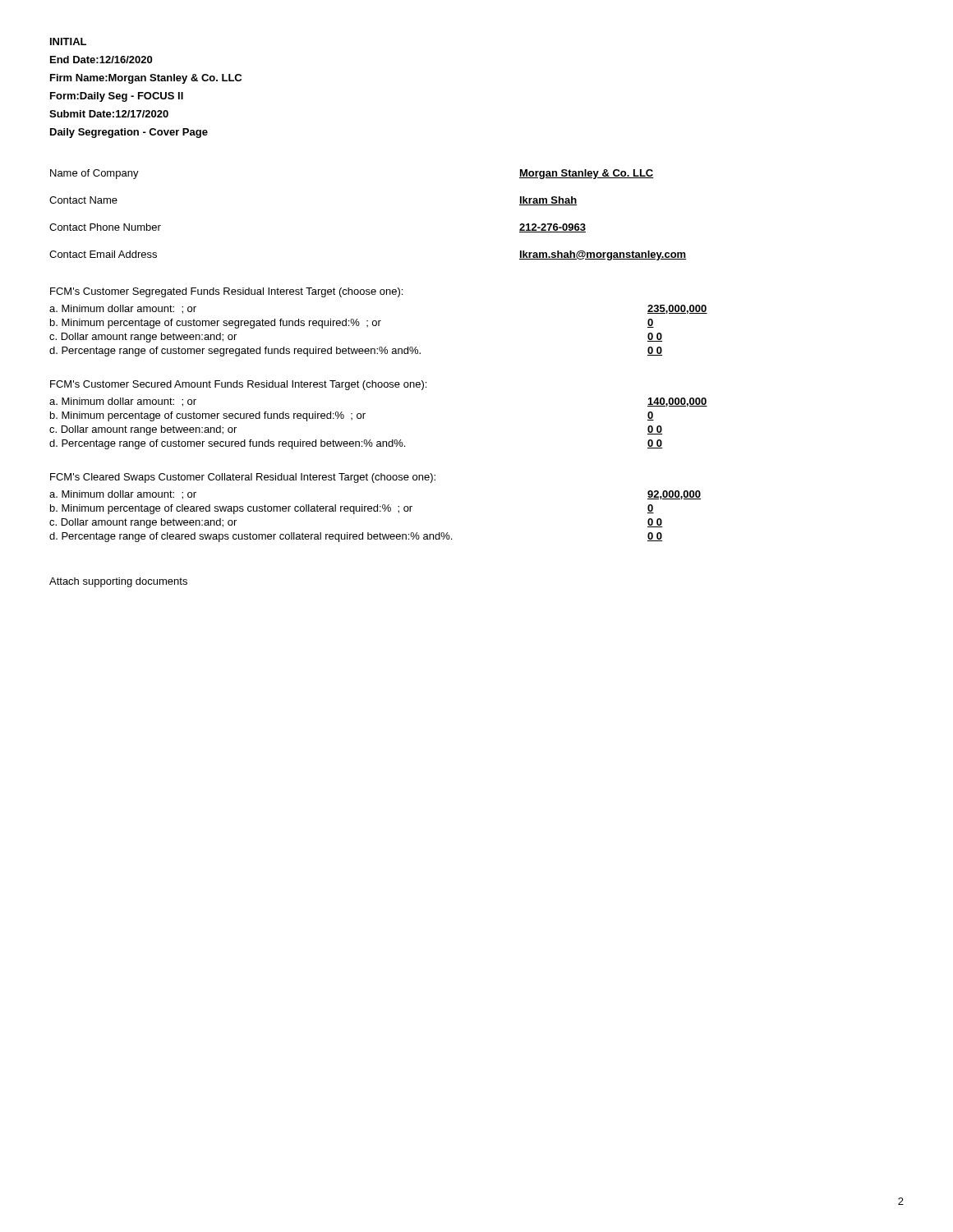Locate the block starting "FCM's Customer Segregated Funds Residual Interest"
Image resolution: width=953 pixels, height=1232 pixels.
(226, 292)
